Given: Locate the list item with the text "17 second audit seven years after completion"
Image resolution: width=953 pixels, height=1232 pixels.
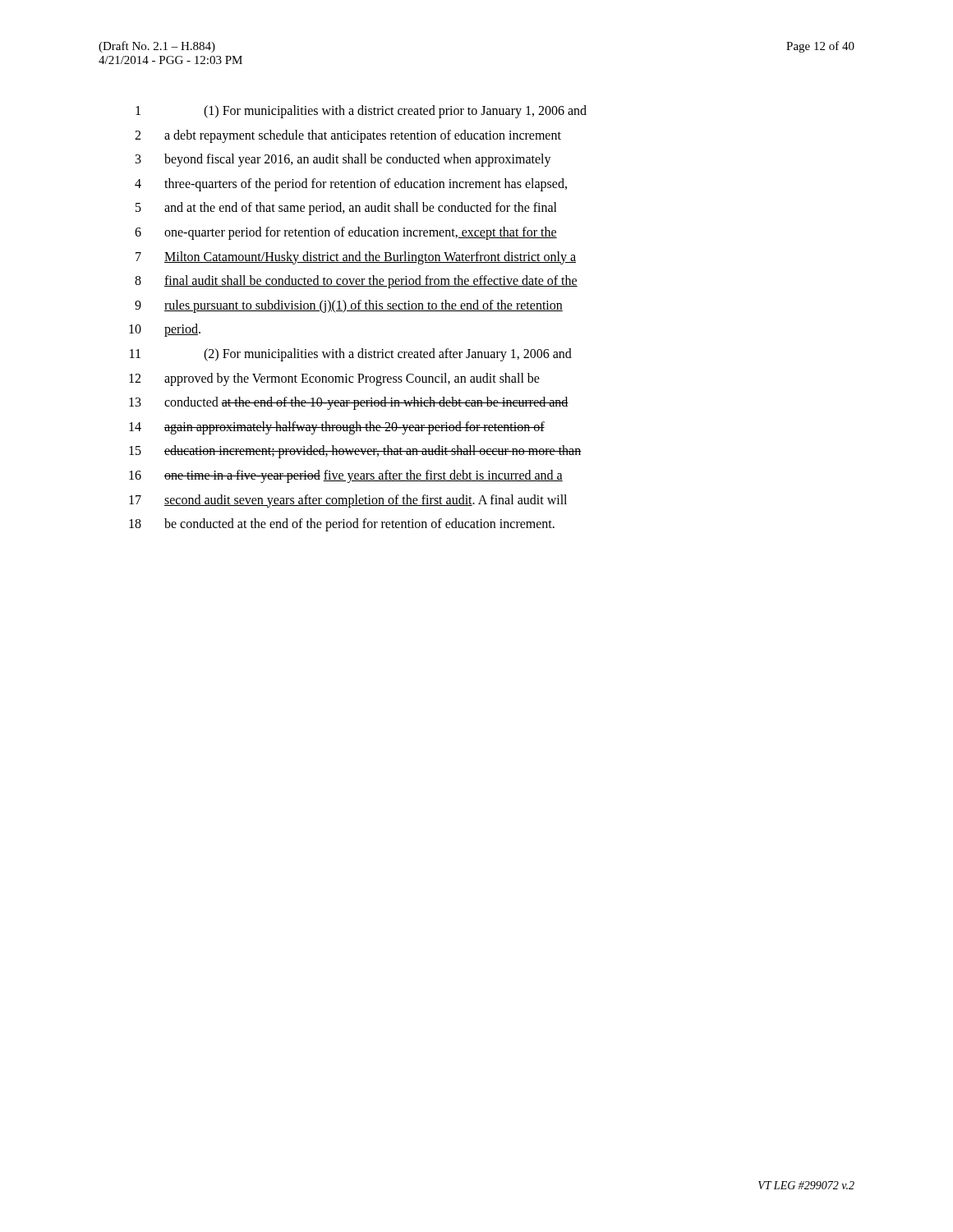Looking at the screenshot, I should (x=476, y=500).
